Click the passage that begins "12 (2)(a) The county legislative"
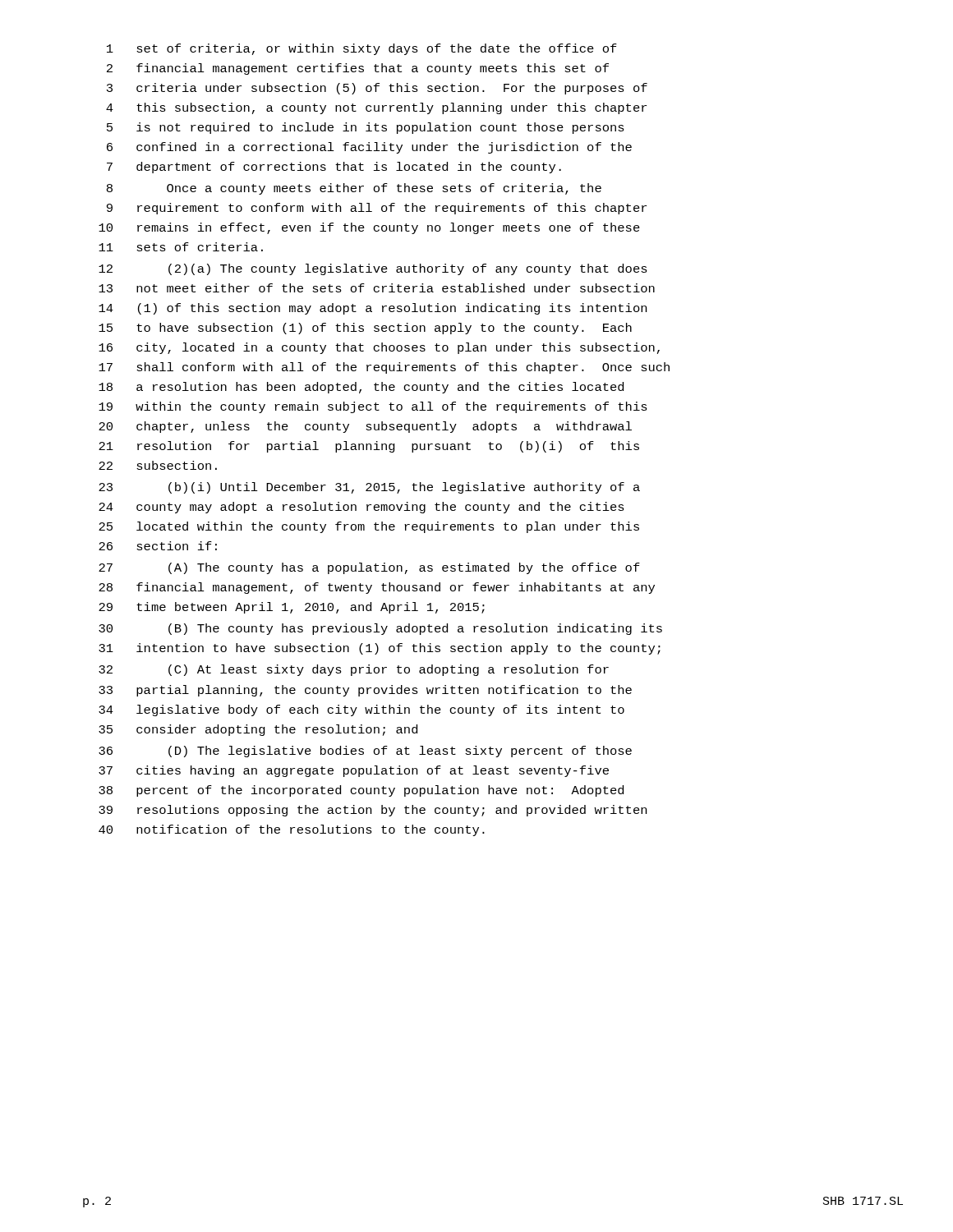This screenshot has height=1232, width=953. [493, 368]
